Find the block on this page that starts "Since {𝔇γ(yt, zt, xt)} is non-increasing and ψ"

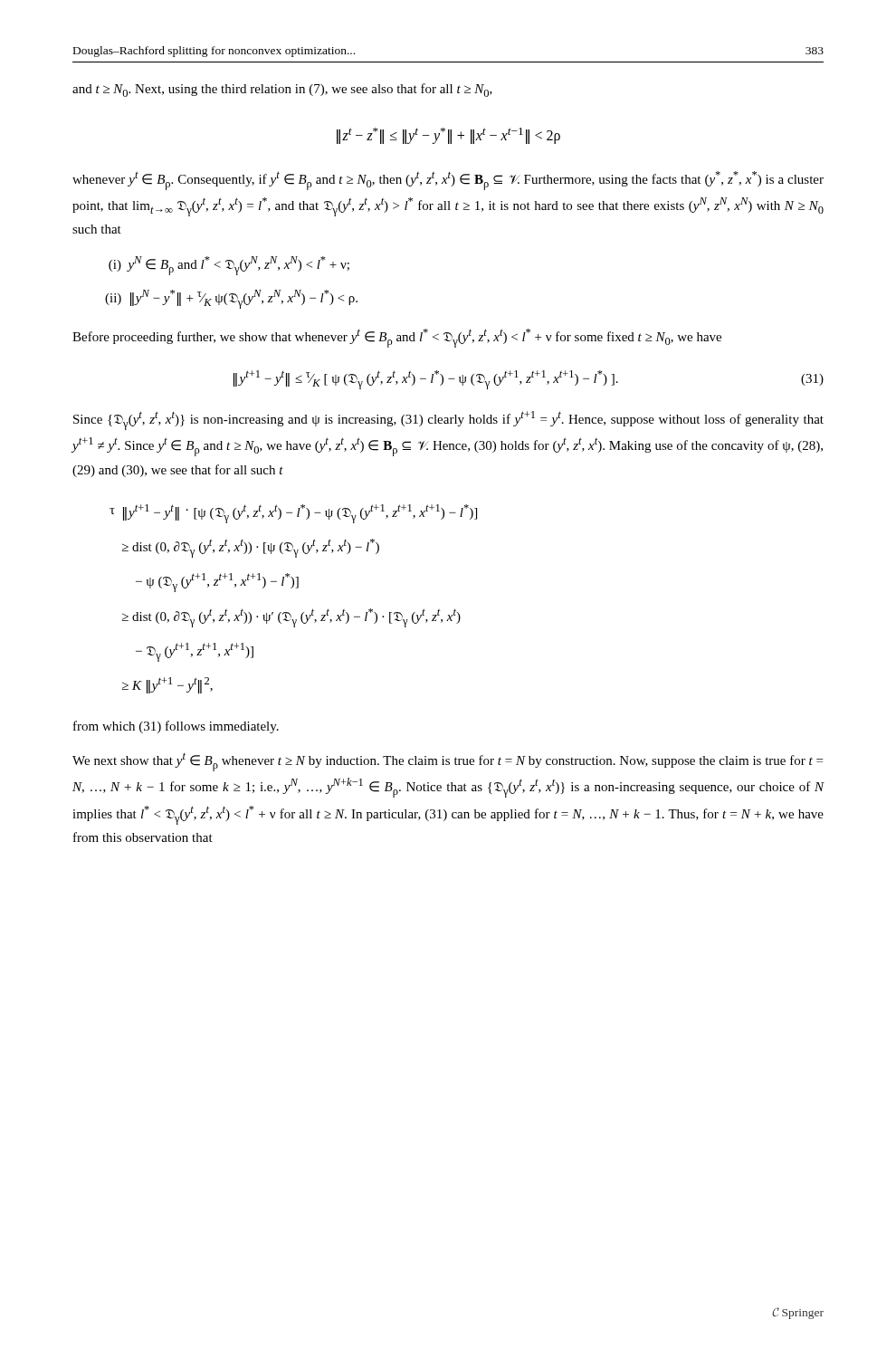448,443
